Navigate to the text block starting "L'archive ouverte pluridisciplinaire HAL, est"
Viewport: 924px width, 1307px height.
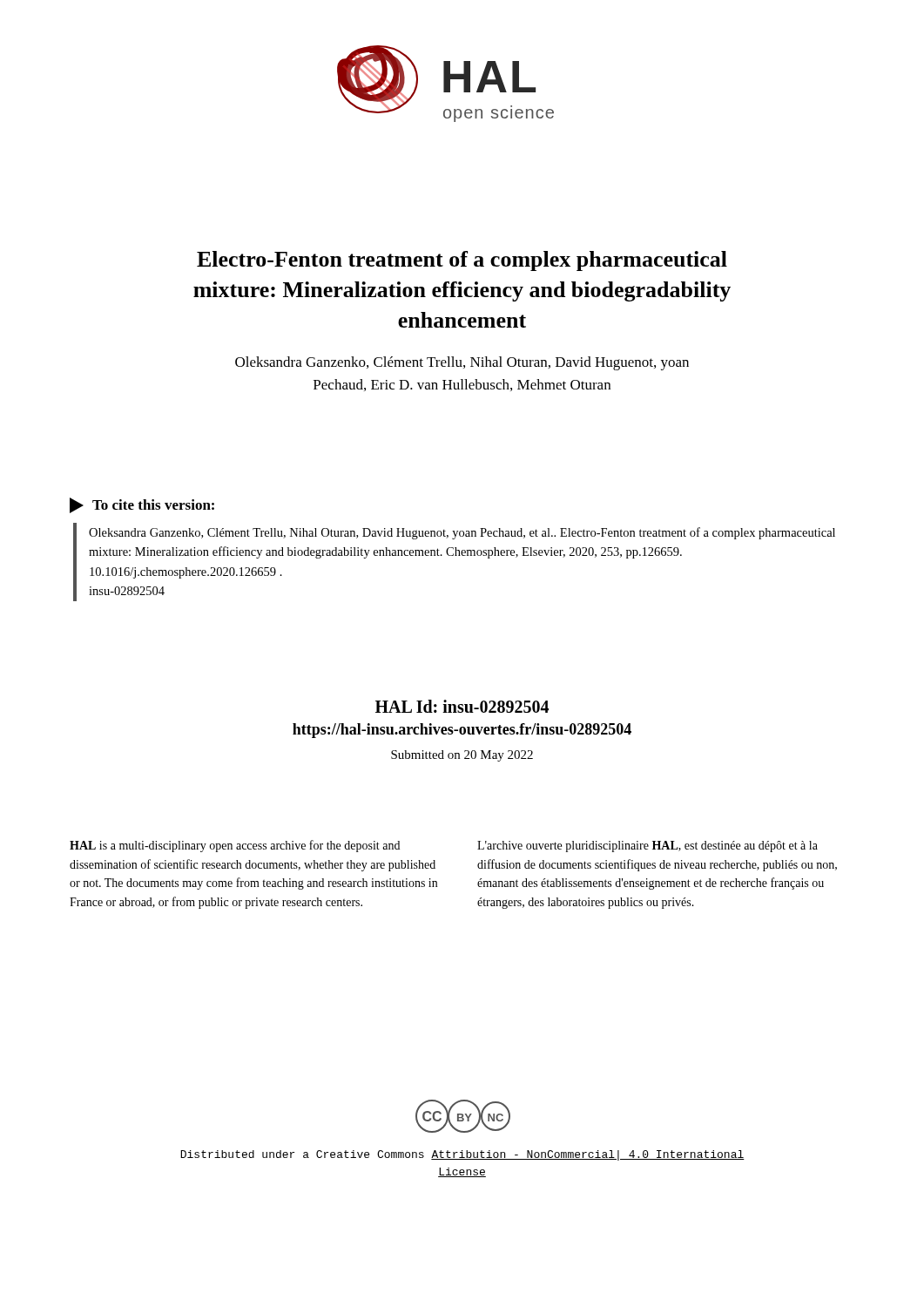tap(657, 874)
